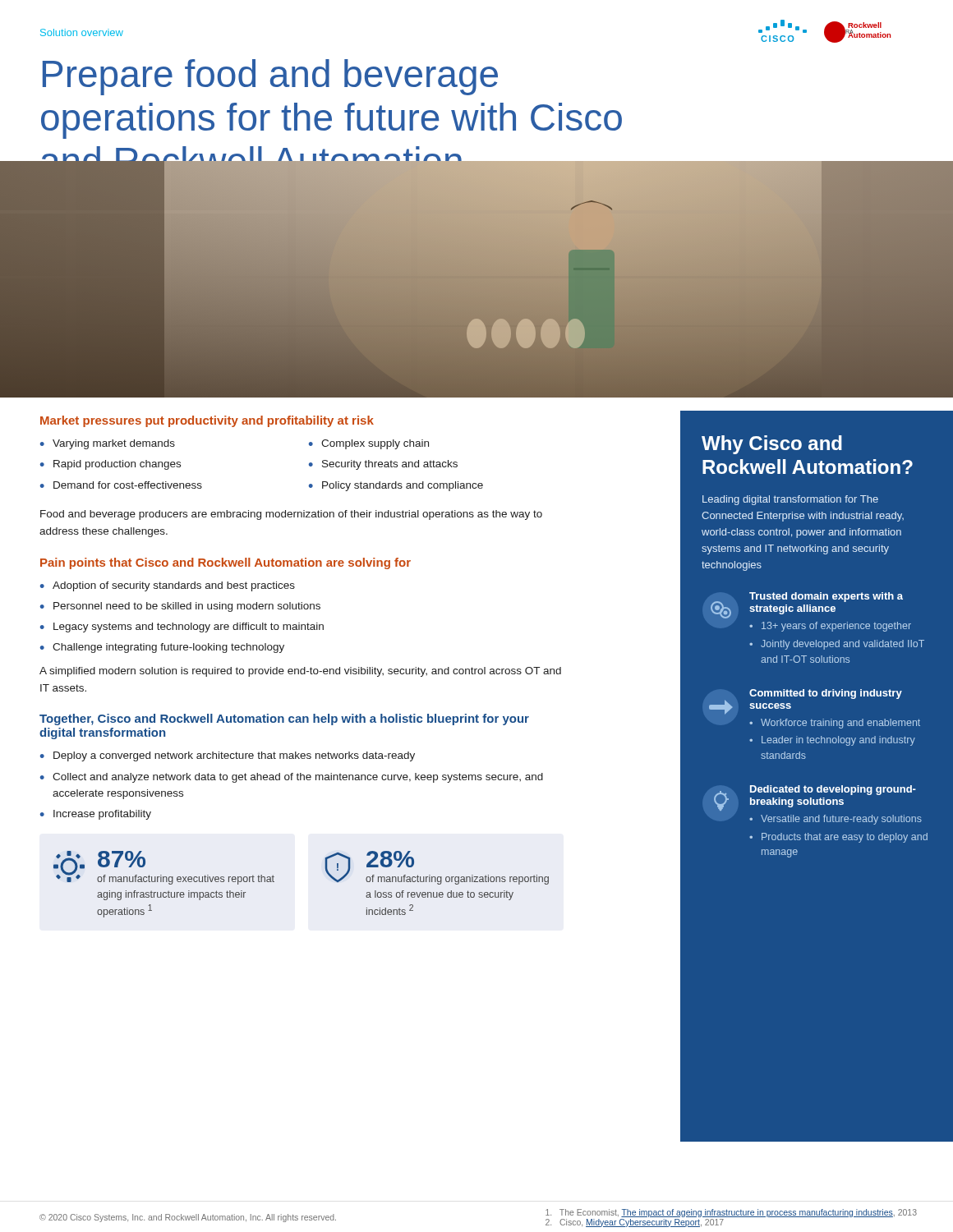Find the text block starting "• Legacy systems and technology are"
The height and width of the screenshot is (1232, 953).
(182, 627)
